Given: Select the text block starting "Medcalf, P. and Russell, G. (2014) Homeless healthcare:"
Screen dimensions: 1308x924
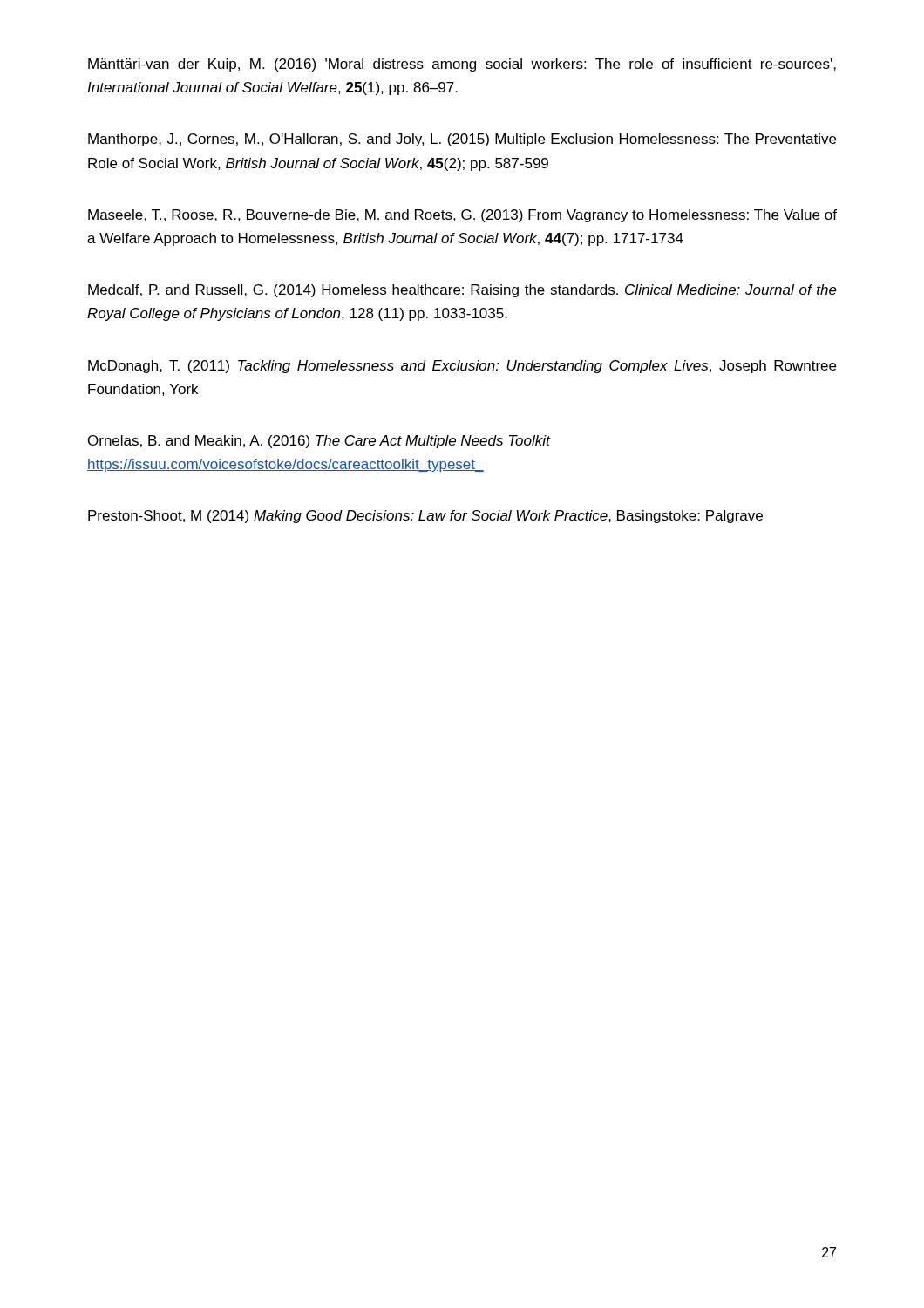Looking at the screenshot, I should pyautogui.click(x=462, y=302).
